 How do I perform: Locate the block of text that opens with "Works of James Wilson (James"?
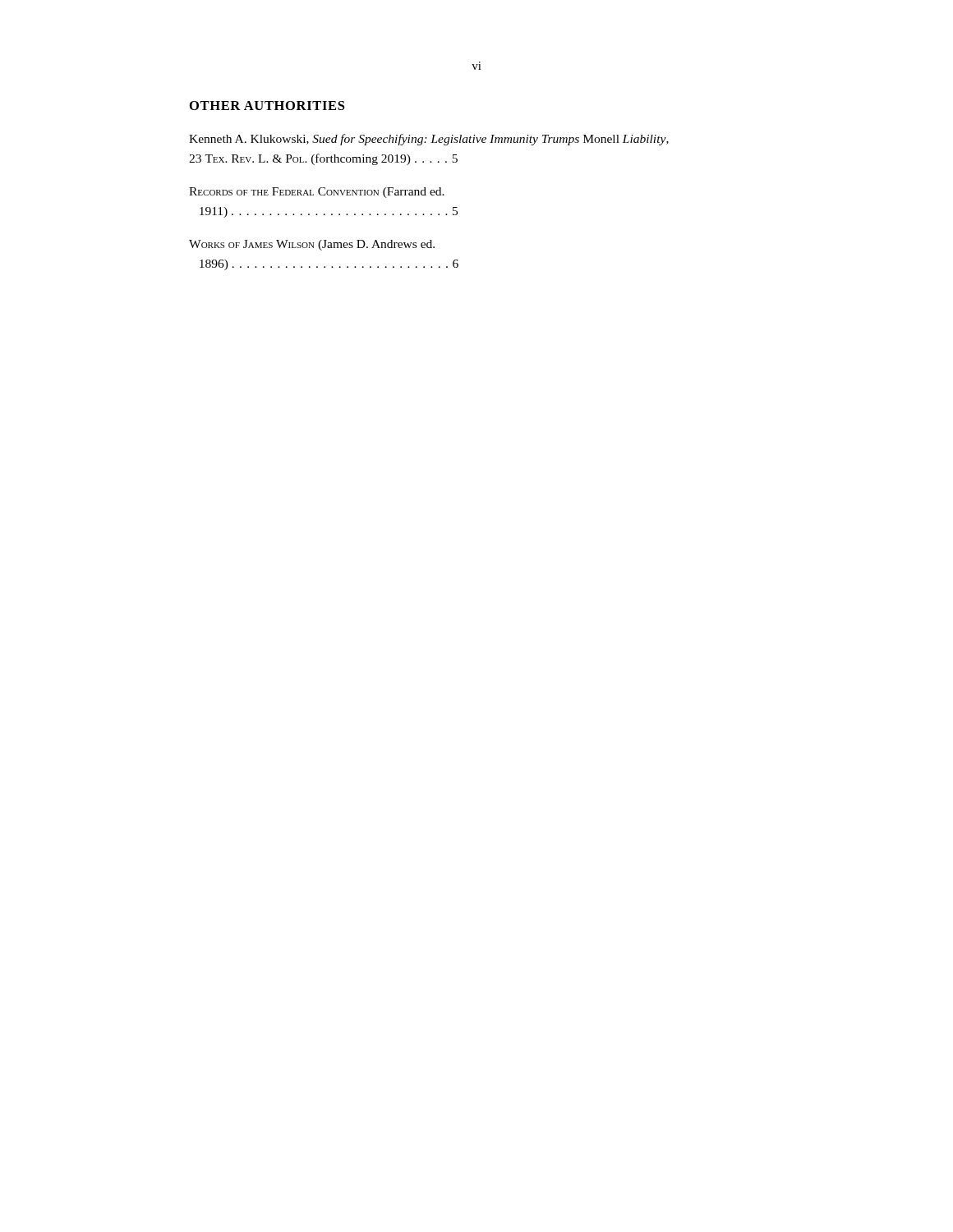(324, 253)
